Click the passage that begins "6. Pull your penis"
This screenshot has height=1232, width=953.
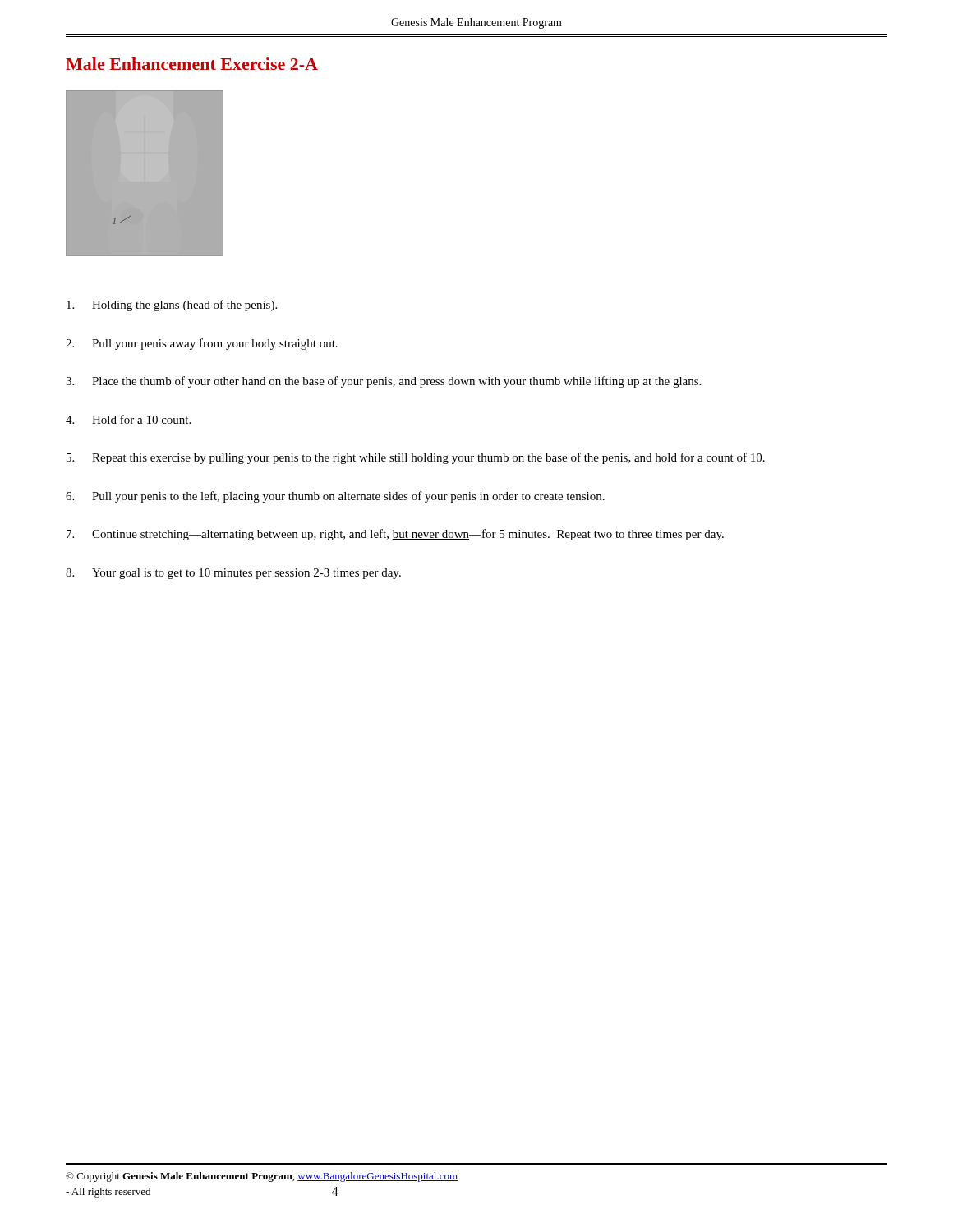(476, 496)
